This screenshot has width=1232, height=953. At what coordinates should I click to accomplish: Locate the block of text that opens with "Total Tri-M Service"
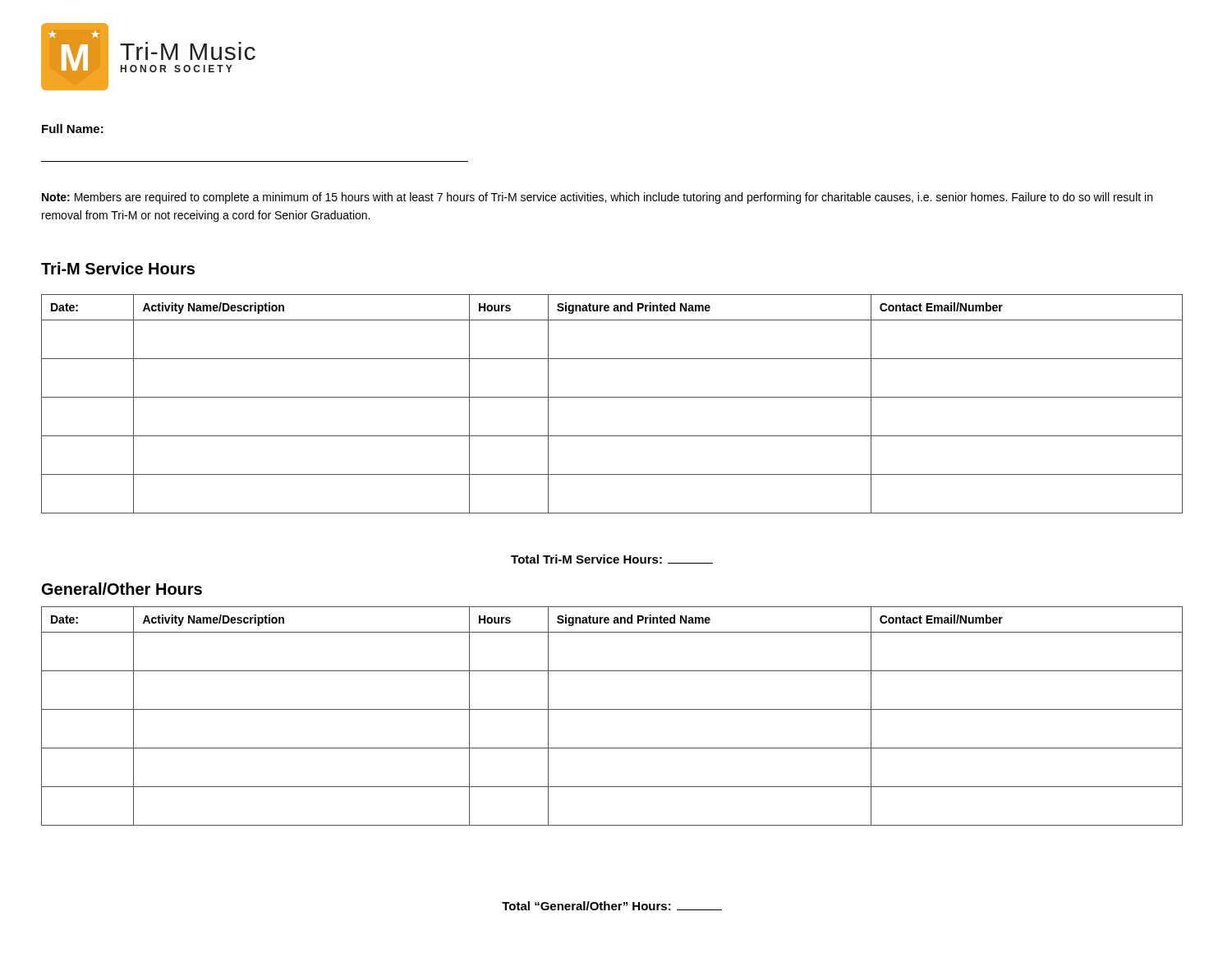(x=612, y=559)
